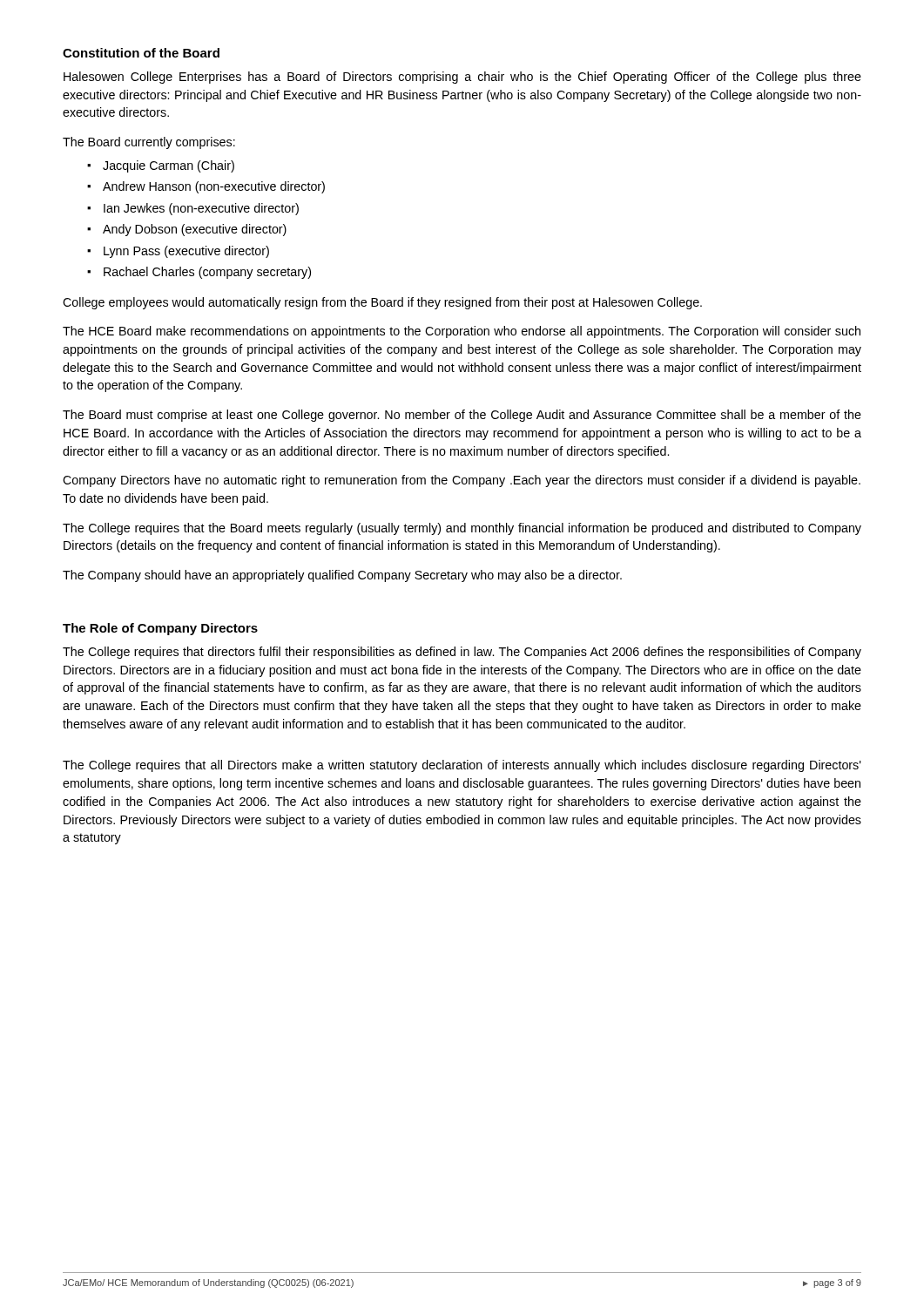The height and width of the screenshot is (1307, 924).
Task: Locate the element starting "Lynn Pass (executive"
Action: [x=186, y=251]
